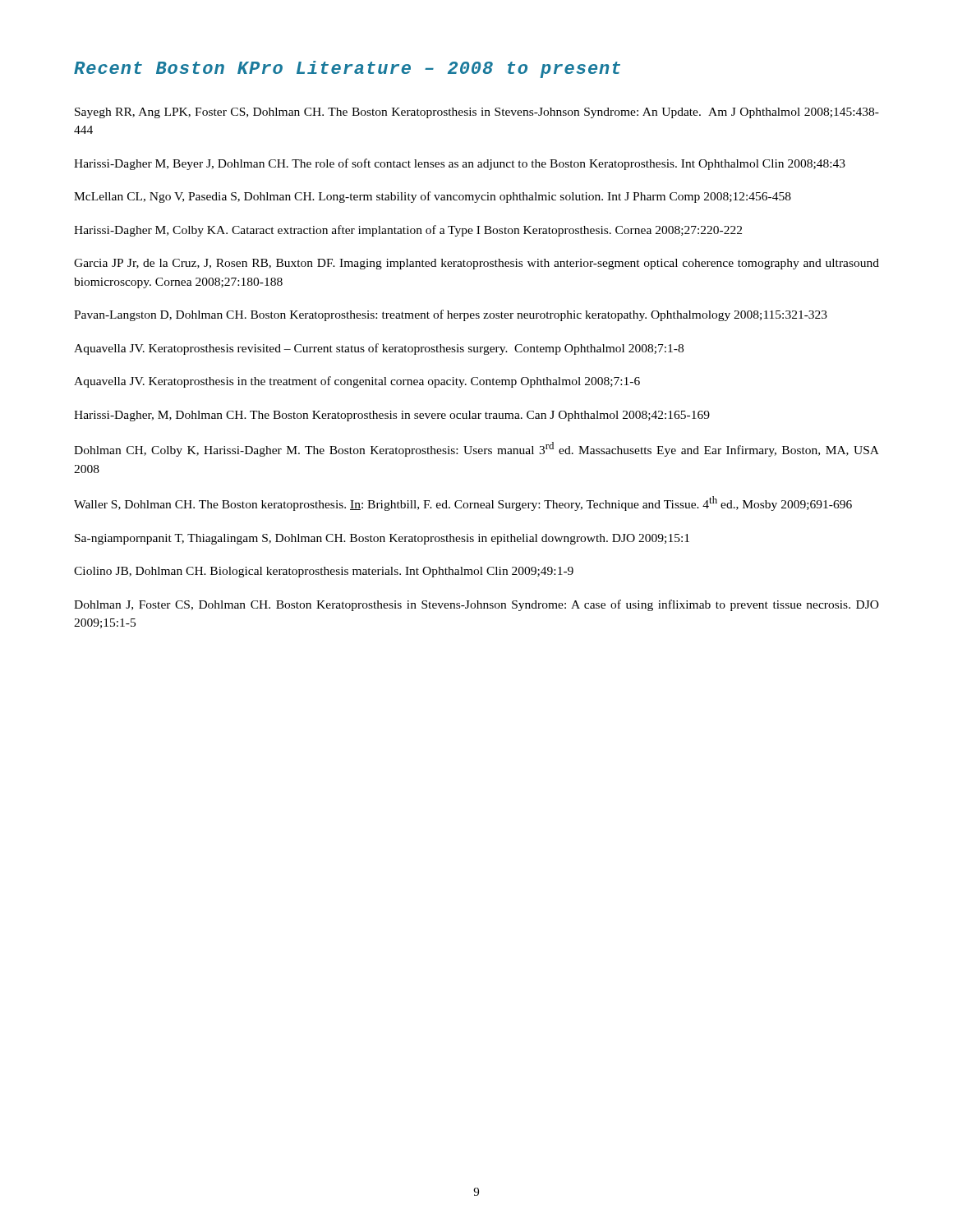Locate the title
The height and width of the screenshot is (1232, 953).
(x=348, y=69)
